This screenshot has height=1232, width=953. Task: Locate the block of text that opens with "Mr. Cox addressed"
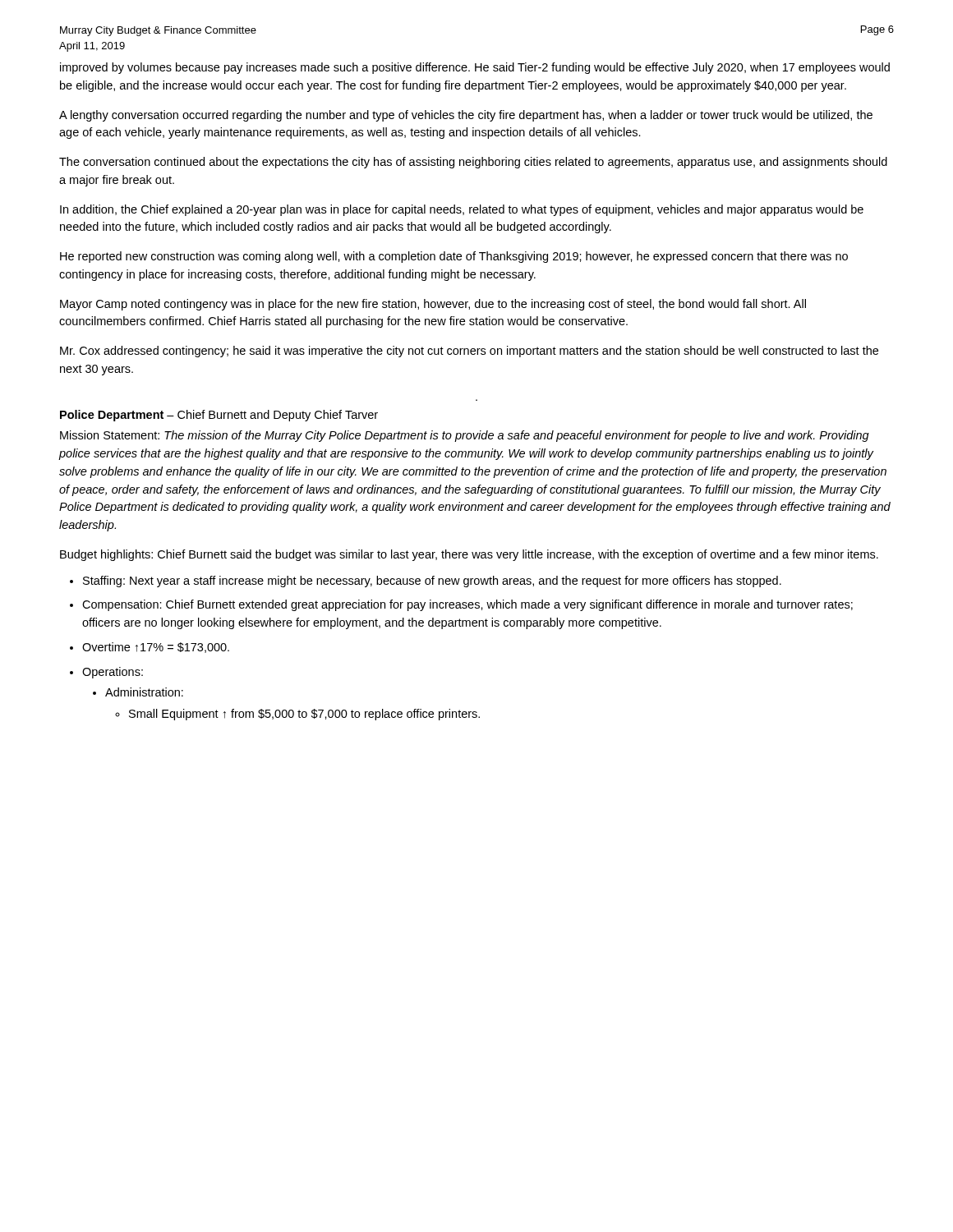[469, 360]
